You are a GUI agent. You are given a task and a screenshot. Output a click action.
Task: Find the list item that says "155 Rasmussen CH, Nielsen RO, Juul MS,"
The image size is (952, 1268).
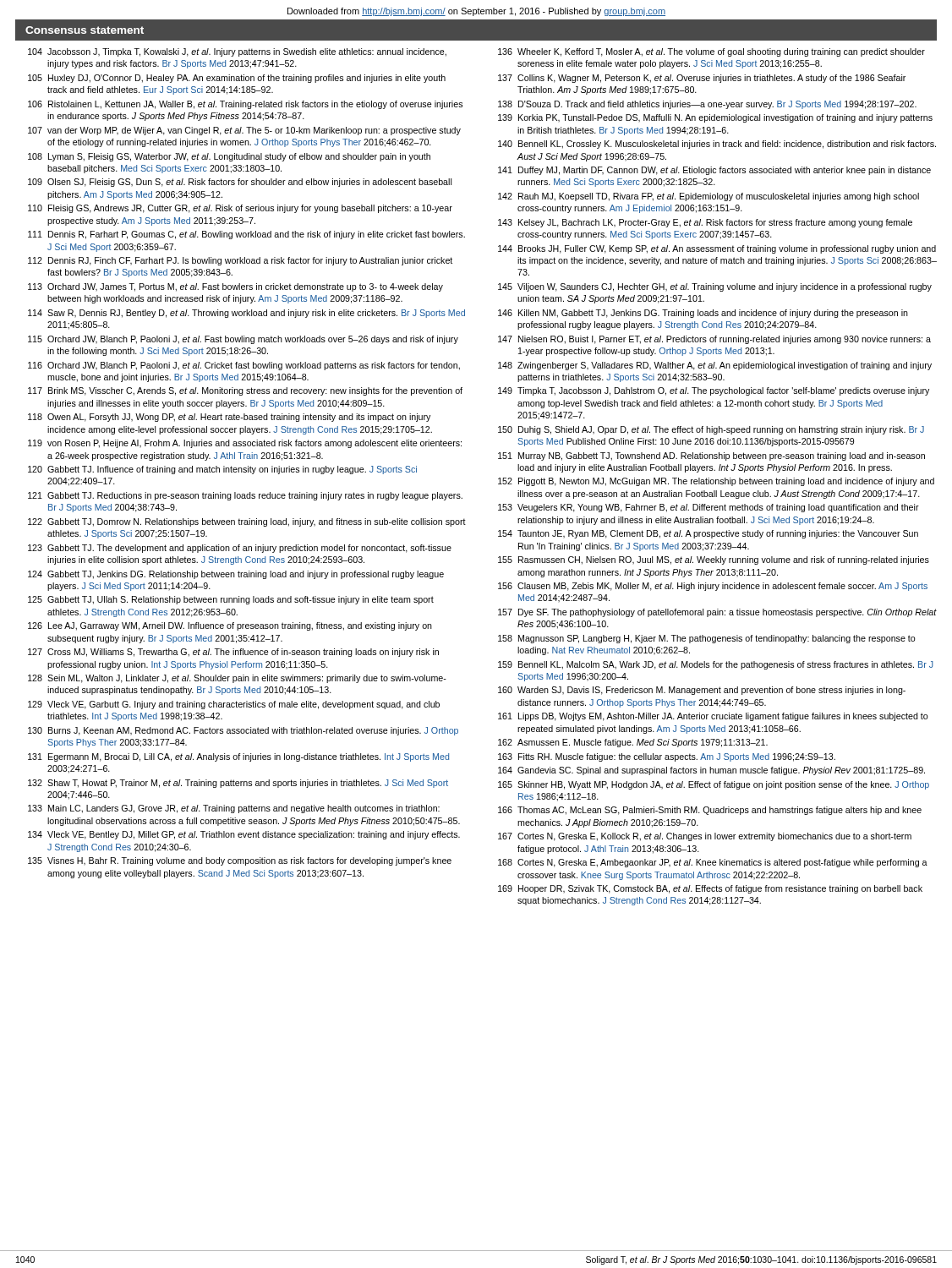711,566
